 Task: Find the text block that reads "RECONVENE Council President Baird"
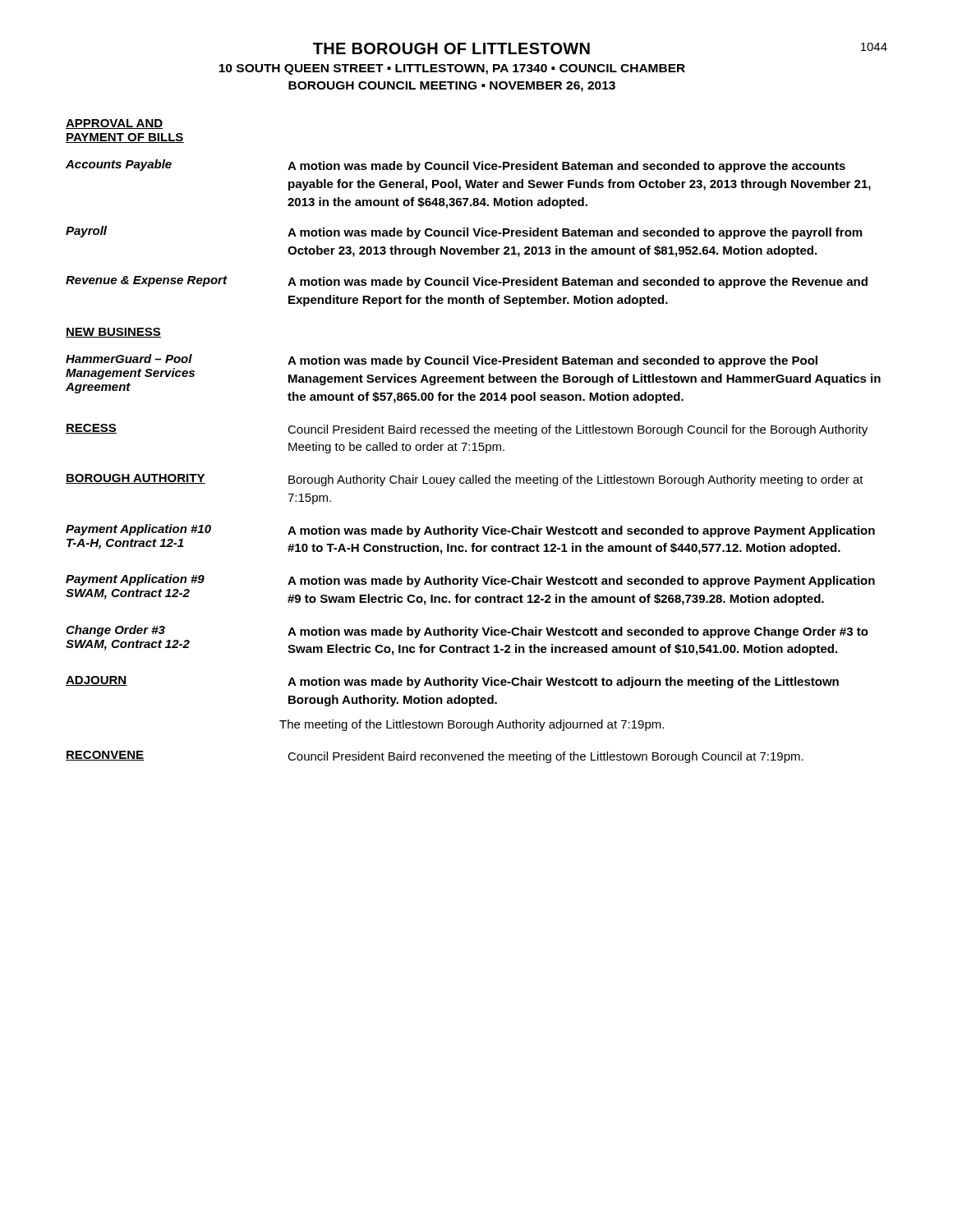(476, 757)
